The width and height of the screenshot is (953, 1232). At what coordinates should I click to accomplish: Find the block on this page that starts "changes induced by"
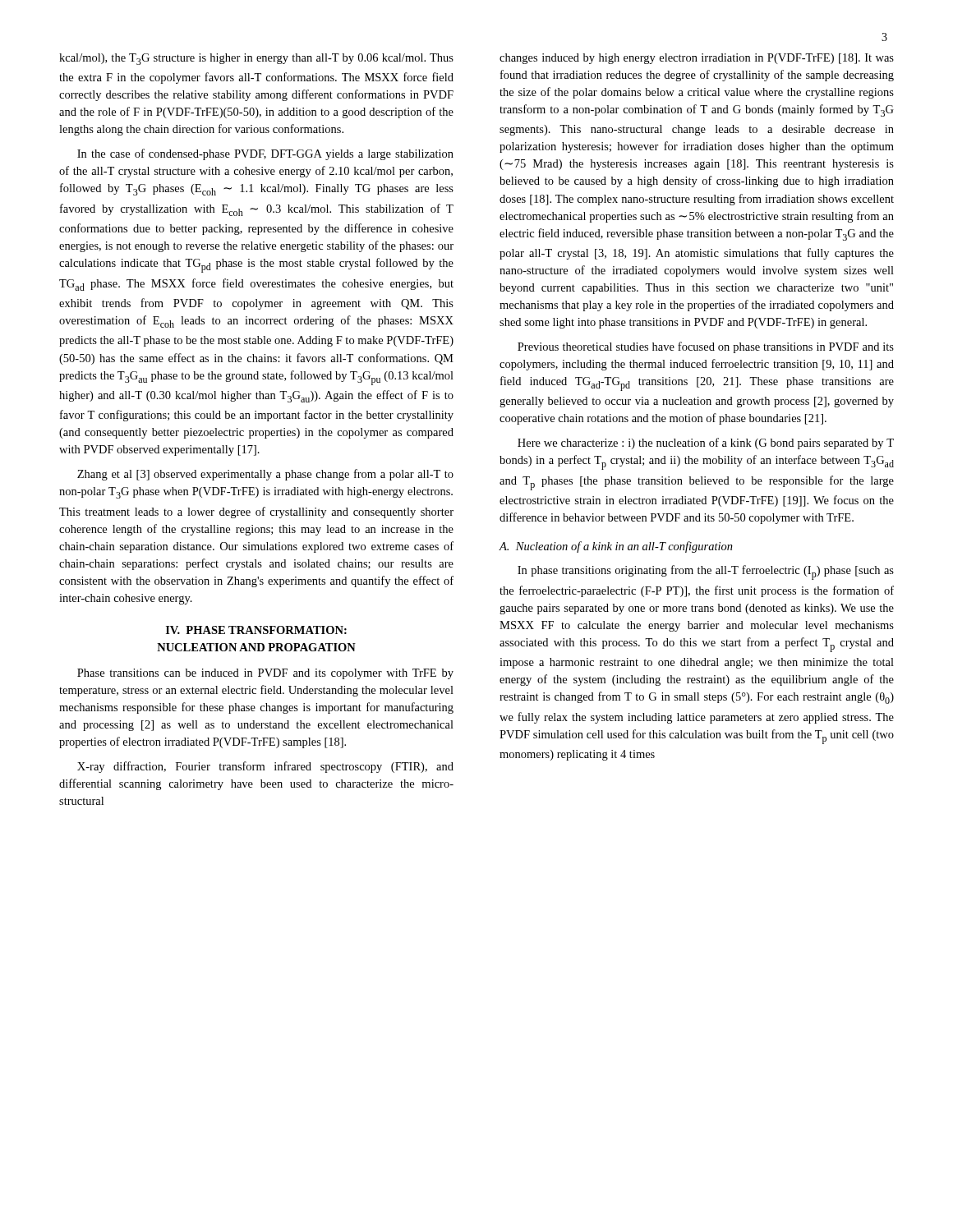coord(697,190)
